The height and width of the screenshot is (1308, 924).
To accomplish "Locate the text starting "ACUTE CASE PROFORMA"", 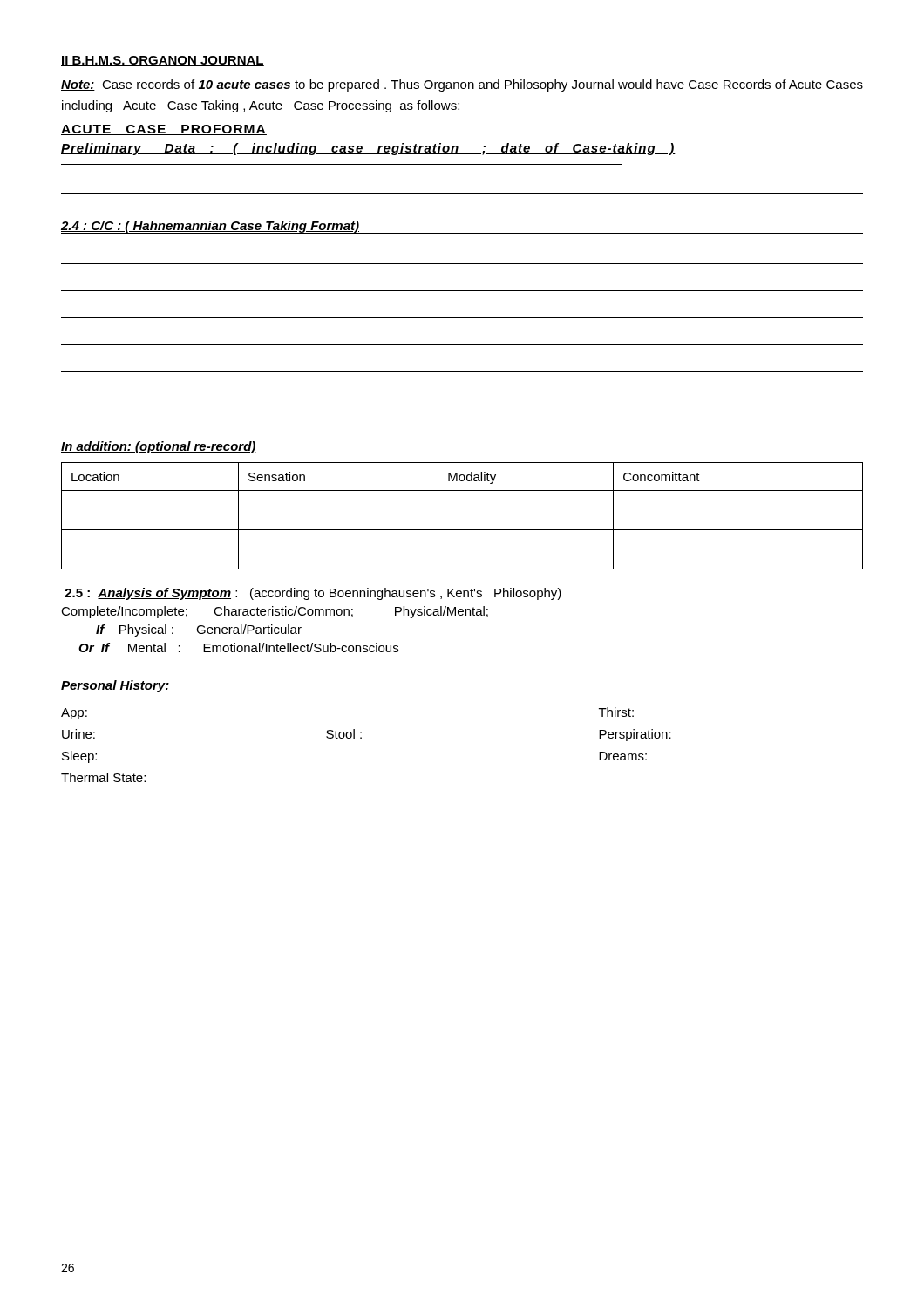I will (164, 129).
